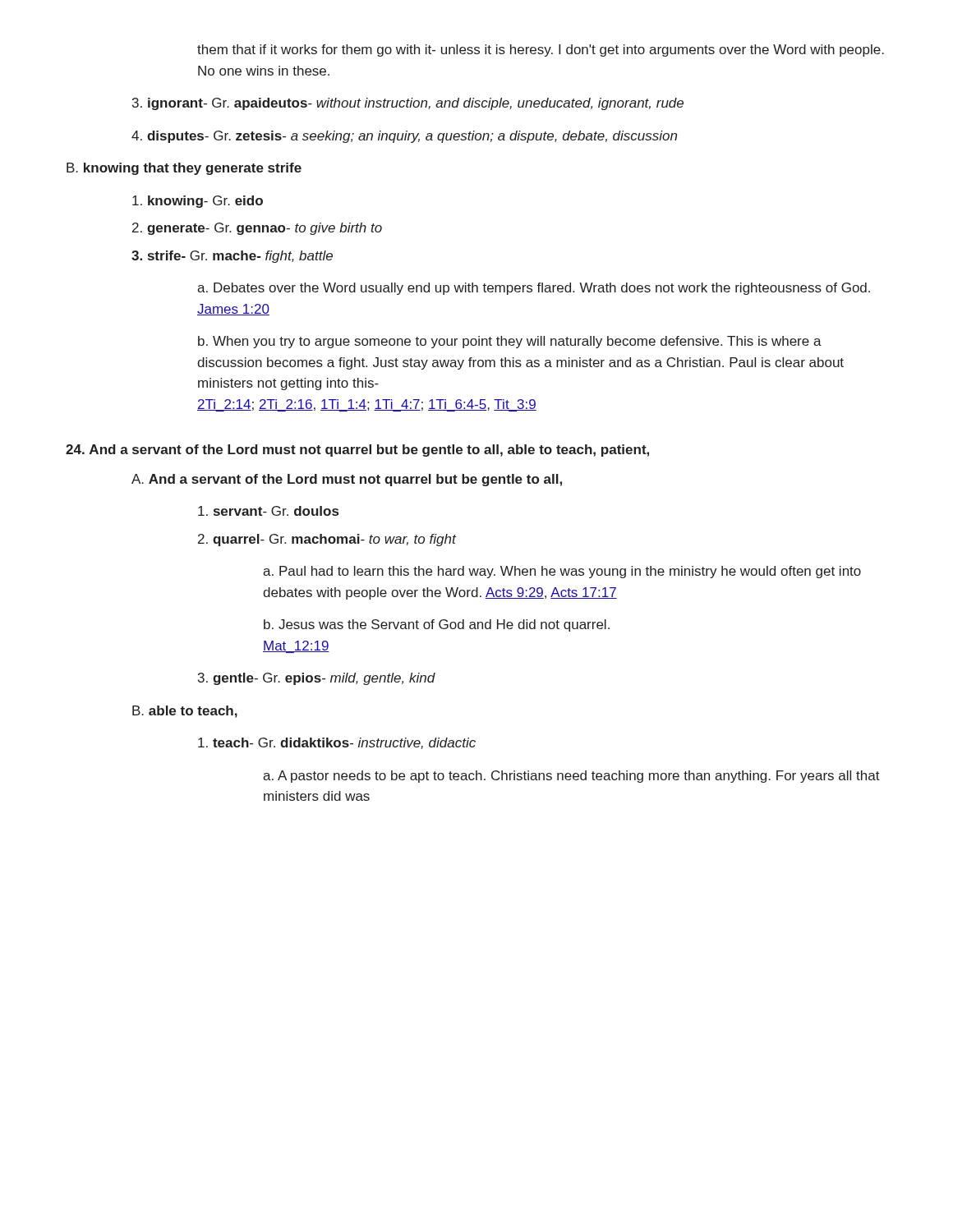Point to the text starting "3. ignorant- Gr. apaideutos-"
The width and height of the screenshot is (953, 1232).
[509, 103]
